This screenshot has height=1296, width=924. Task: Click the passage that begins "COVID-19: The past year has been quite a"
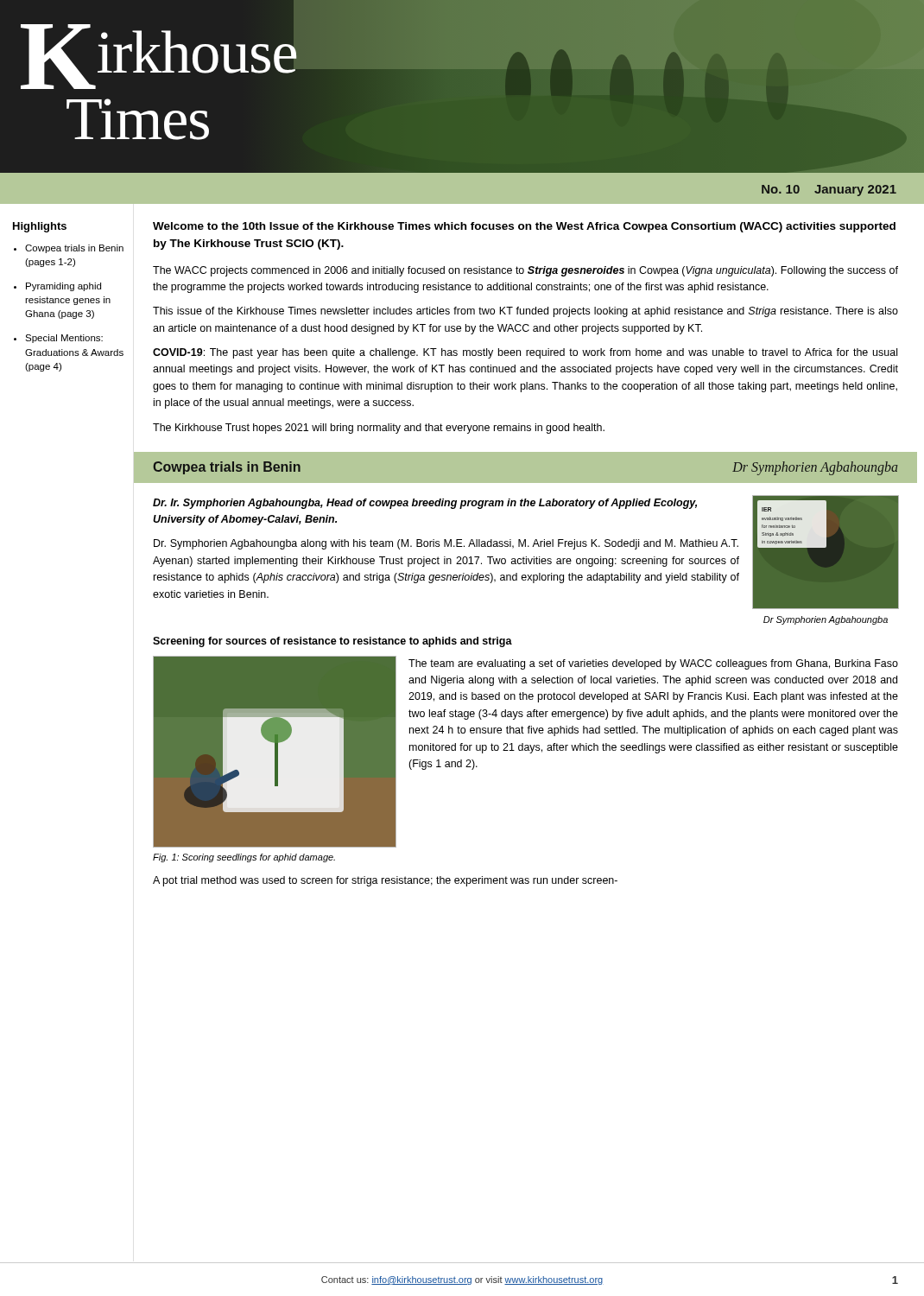(x=525, y=378)
